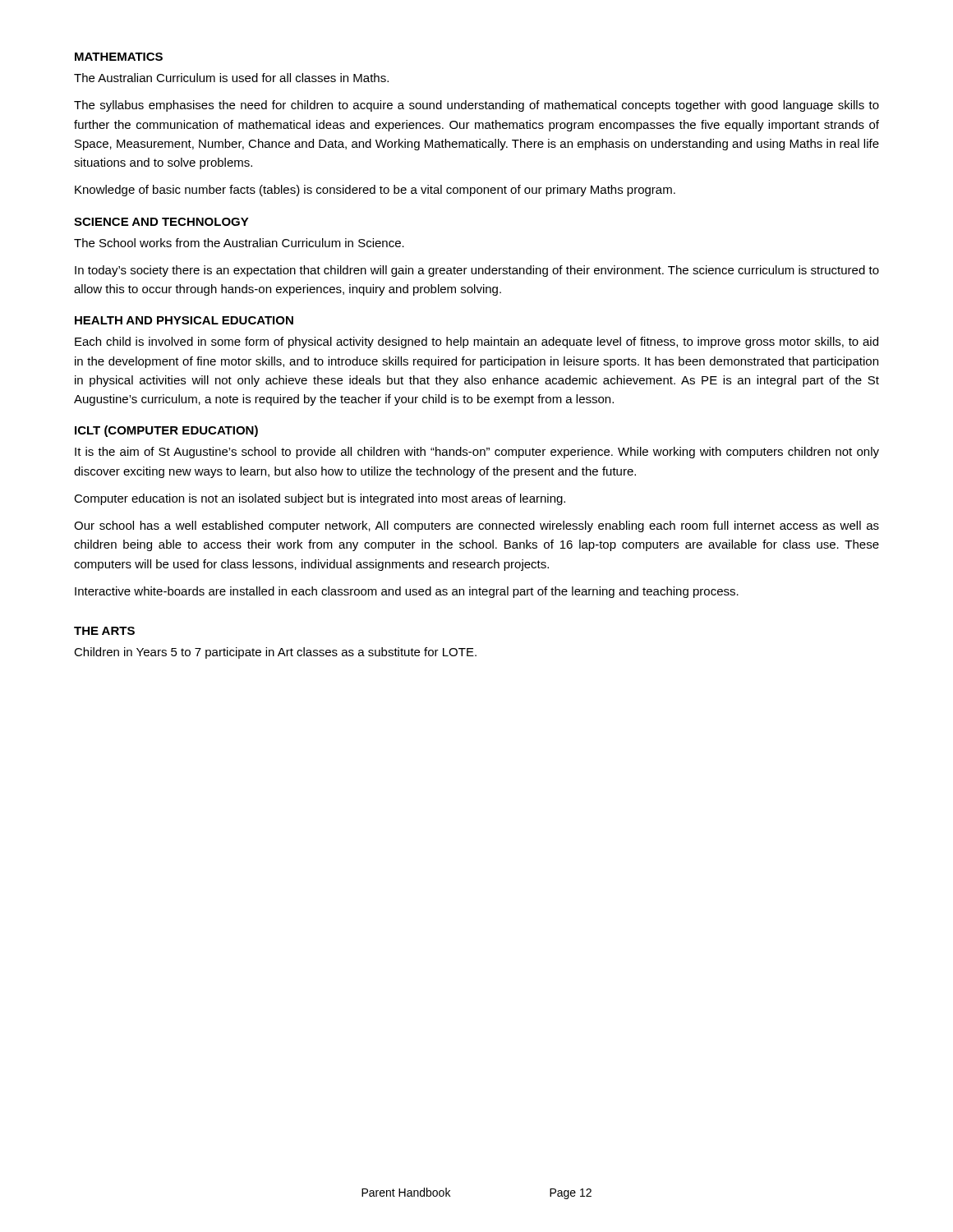Find the text block that reads "Each child is involved in some form of"

[476, 370]
